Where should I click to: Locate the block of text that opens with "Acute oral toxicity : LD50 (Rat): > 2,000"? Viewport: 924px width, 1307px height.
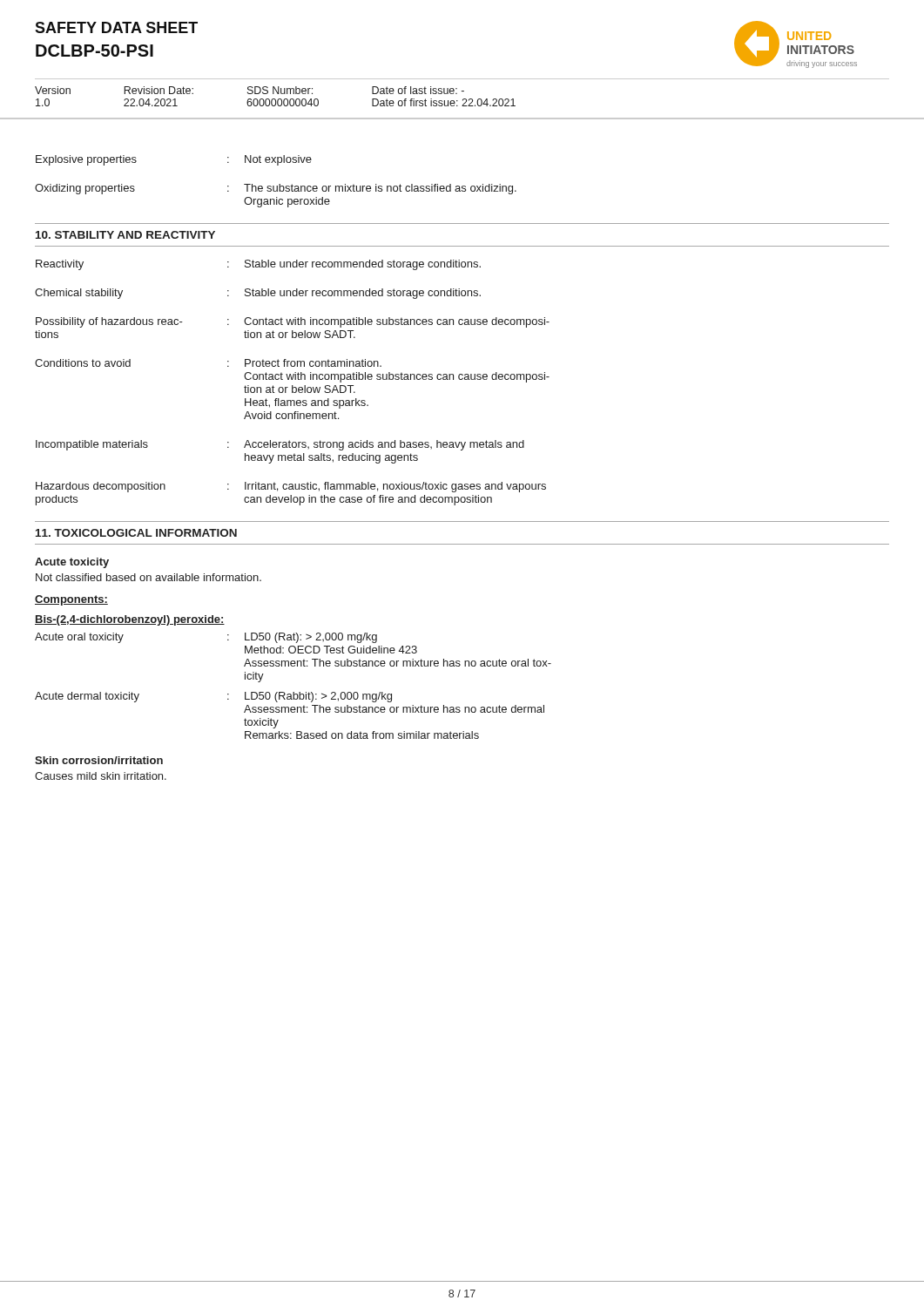[x=462, y=656]
